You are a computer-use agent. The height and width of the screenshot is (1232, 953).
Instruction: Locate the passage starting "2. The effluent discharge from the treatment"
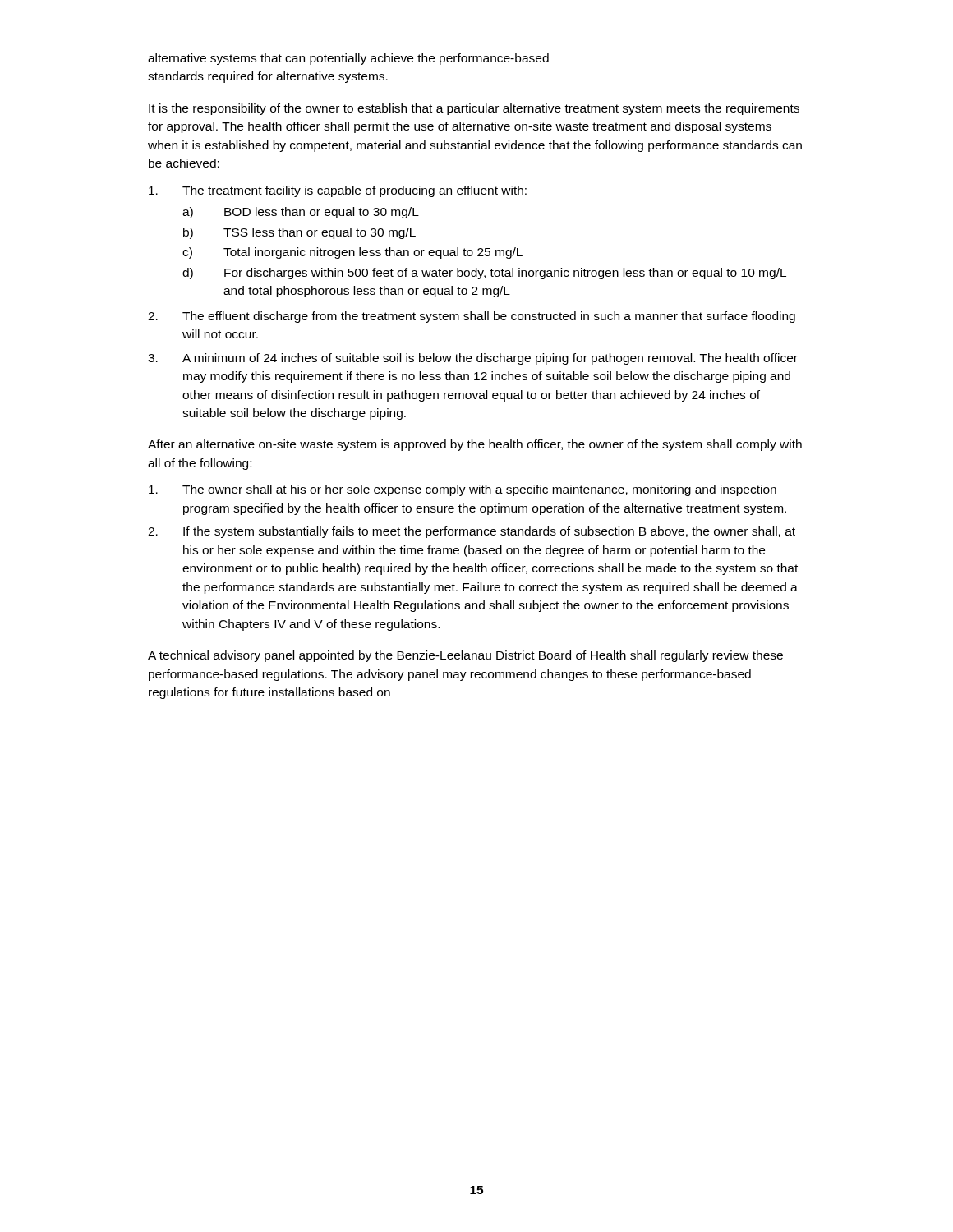pyautogui.click(x=476, y=325)
